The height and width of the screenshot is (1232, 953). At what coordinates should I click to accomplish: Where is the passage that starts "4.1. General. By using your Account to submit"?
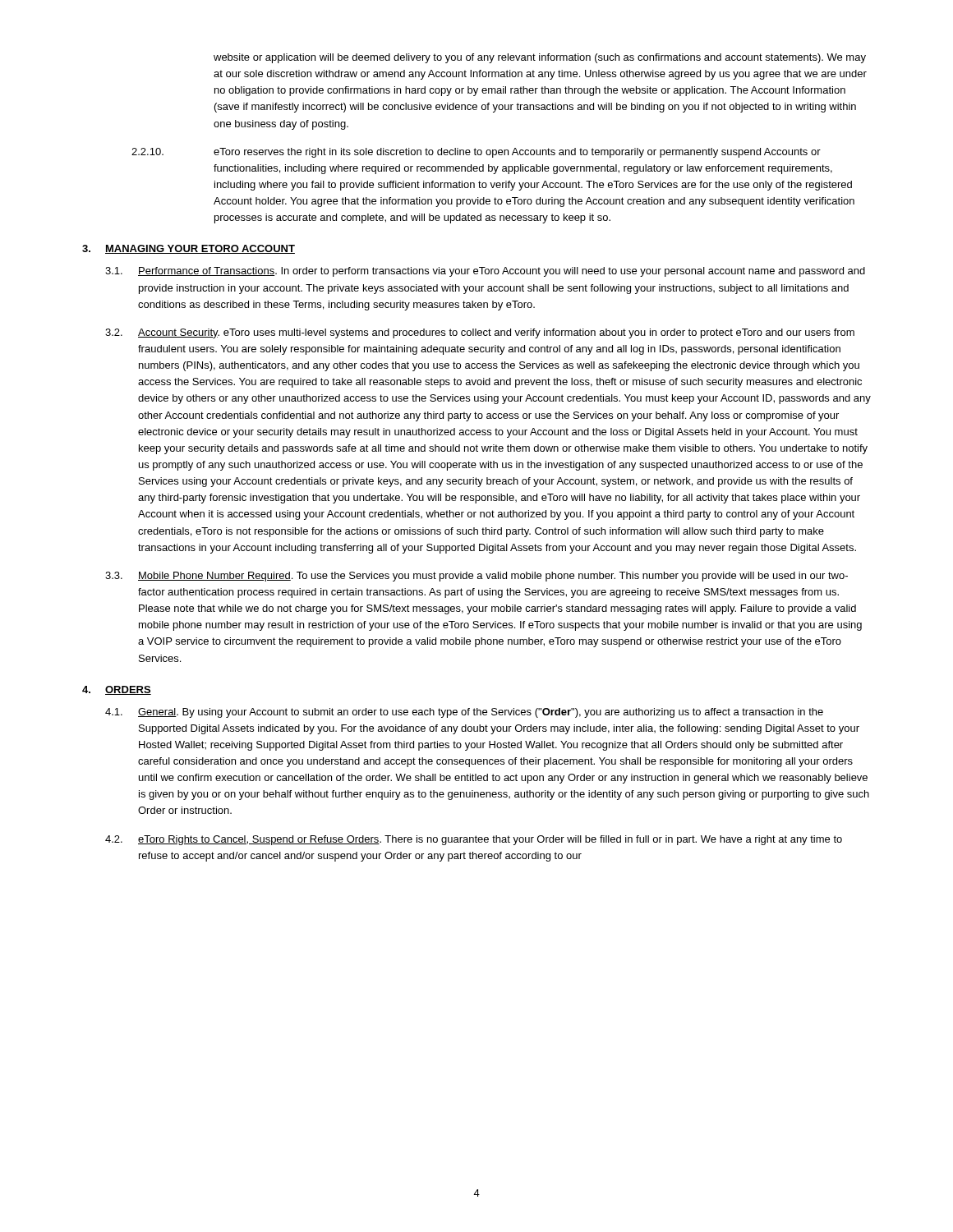[488, 761]
